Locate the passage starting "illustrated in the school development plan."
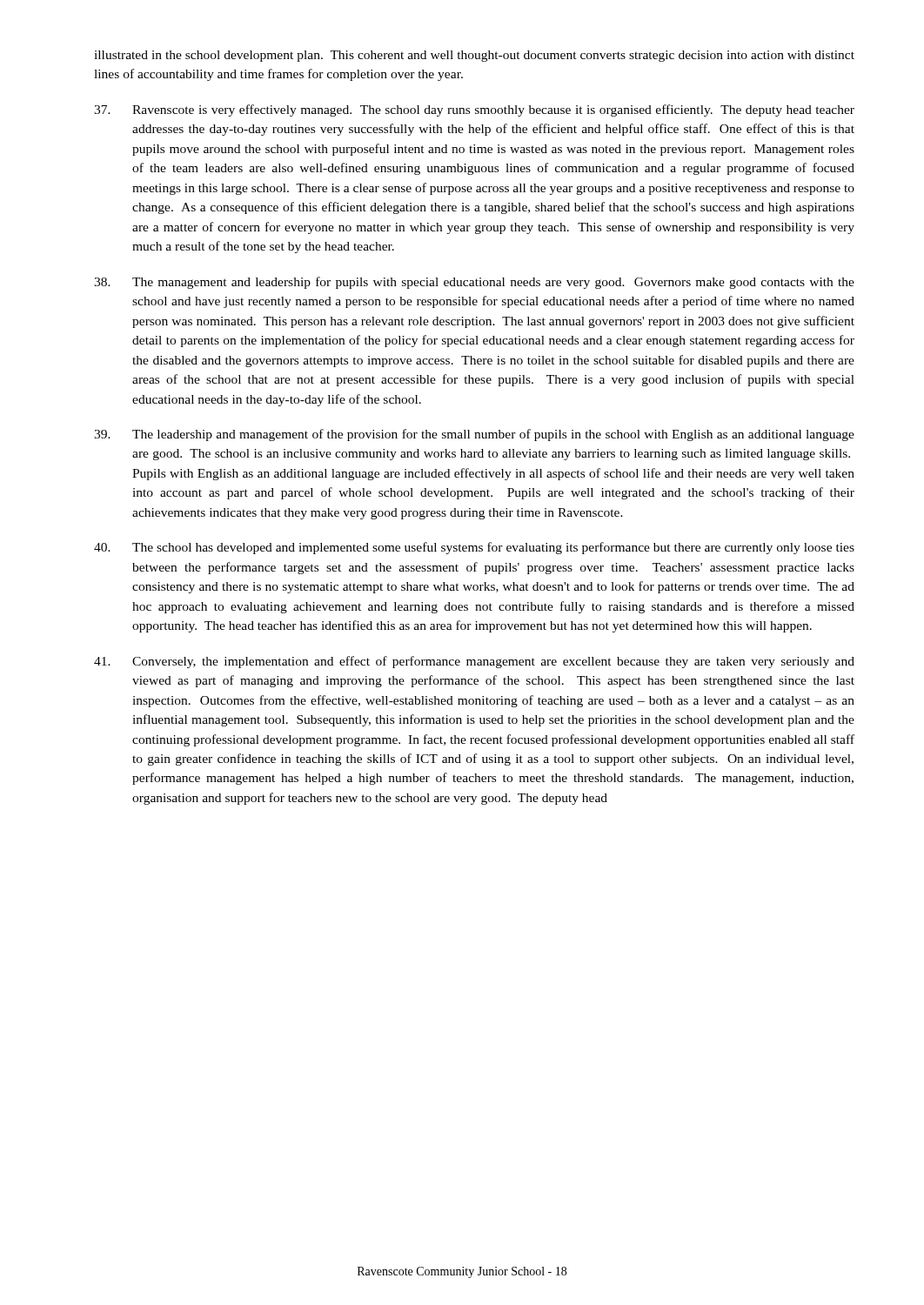The height and width of the screenshot is (1305, 924). point(474,64)
